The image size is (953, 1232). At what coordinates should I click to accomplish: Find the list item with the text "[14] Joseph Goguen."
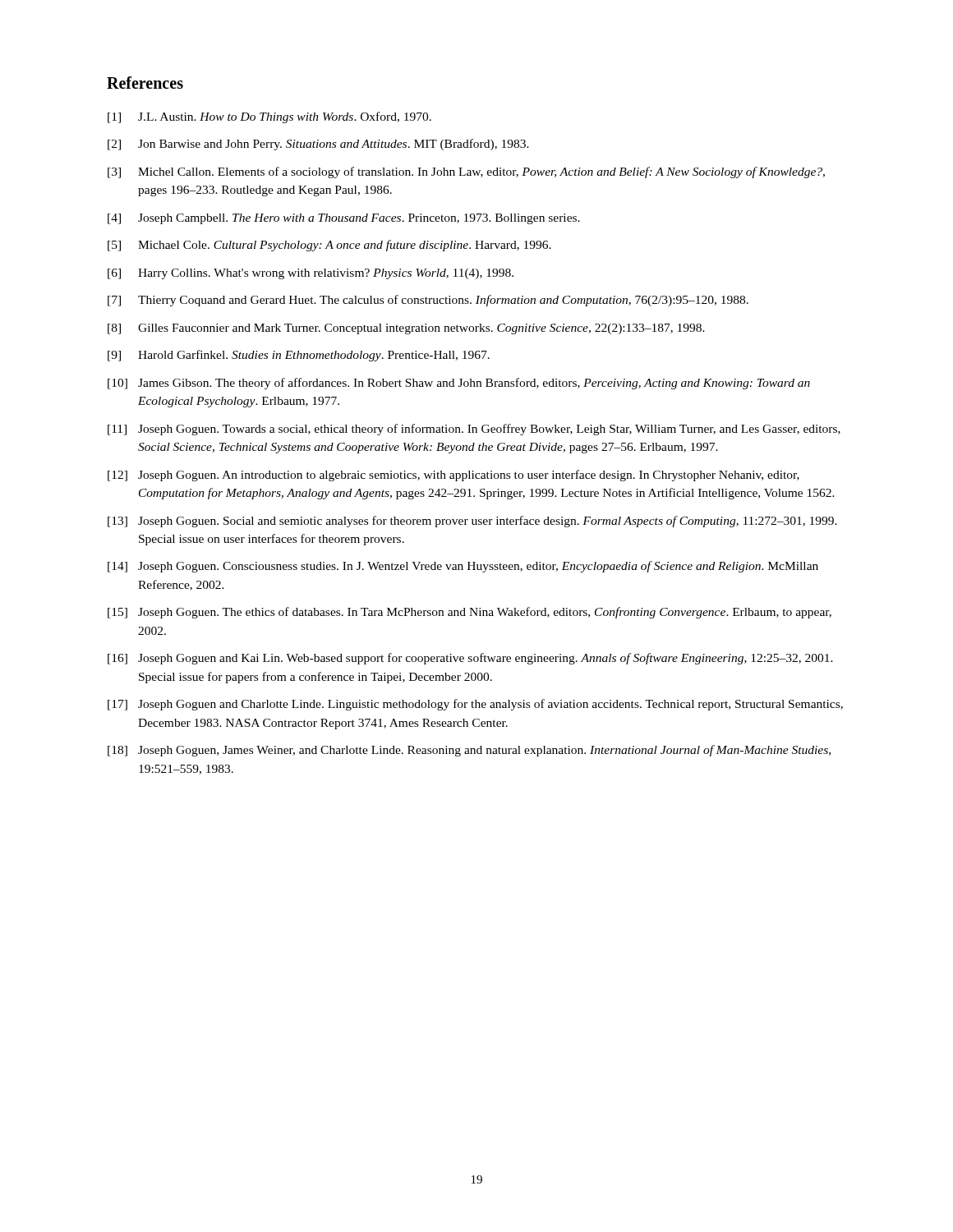click(x=476, y=576)
